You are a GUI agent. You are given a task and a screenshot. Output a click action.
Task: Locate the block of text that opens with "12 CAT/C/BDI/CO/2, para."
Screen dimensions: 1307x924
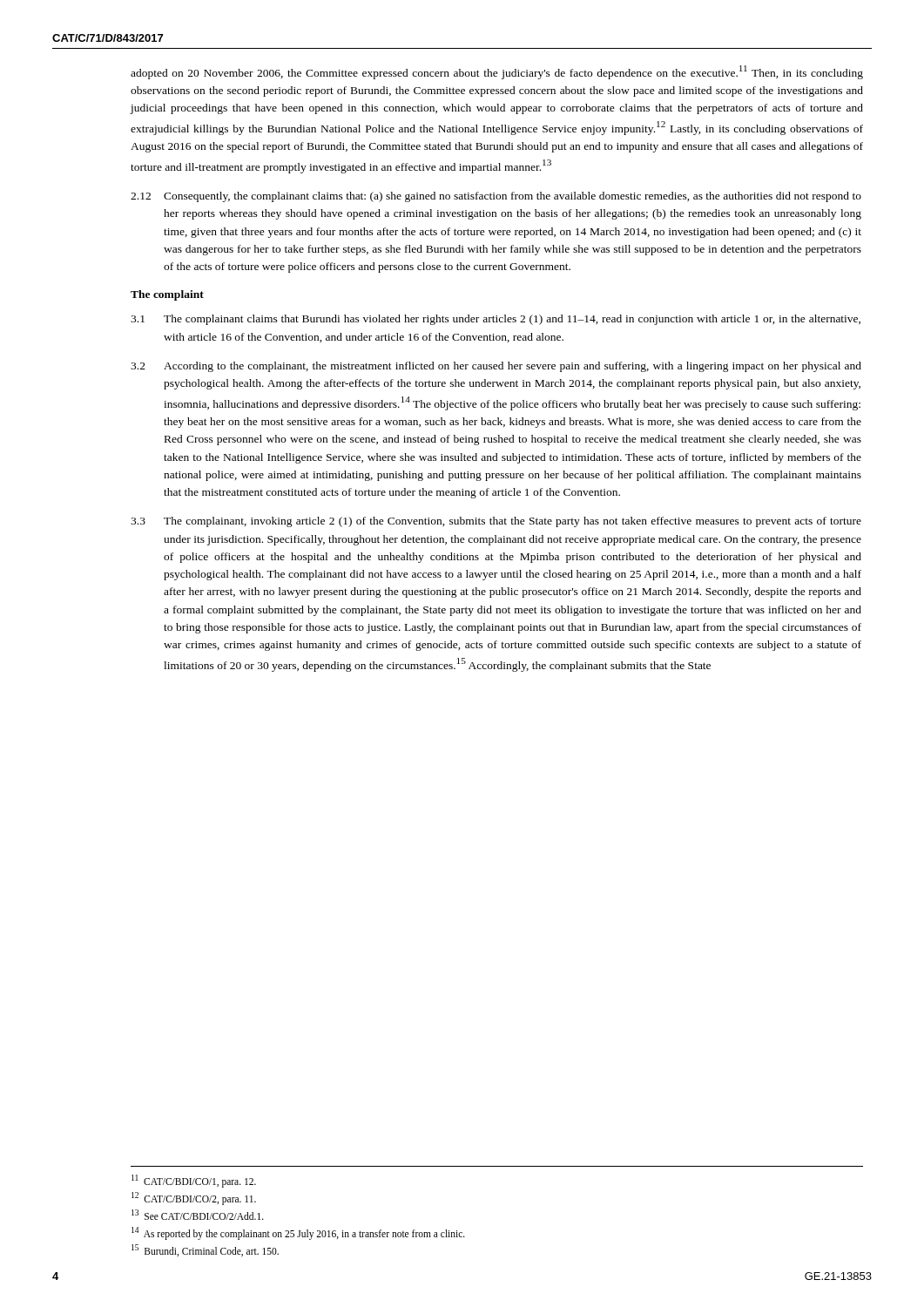[x=193, y=1197]
